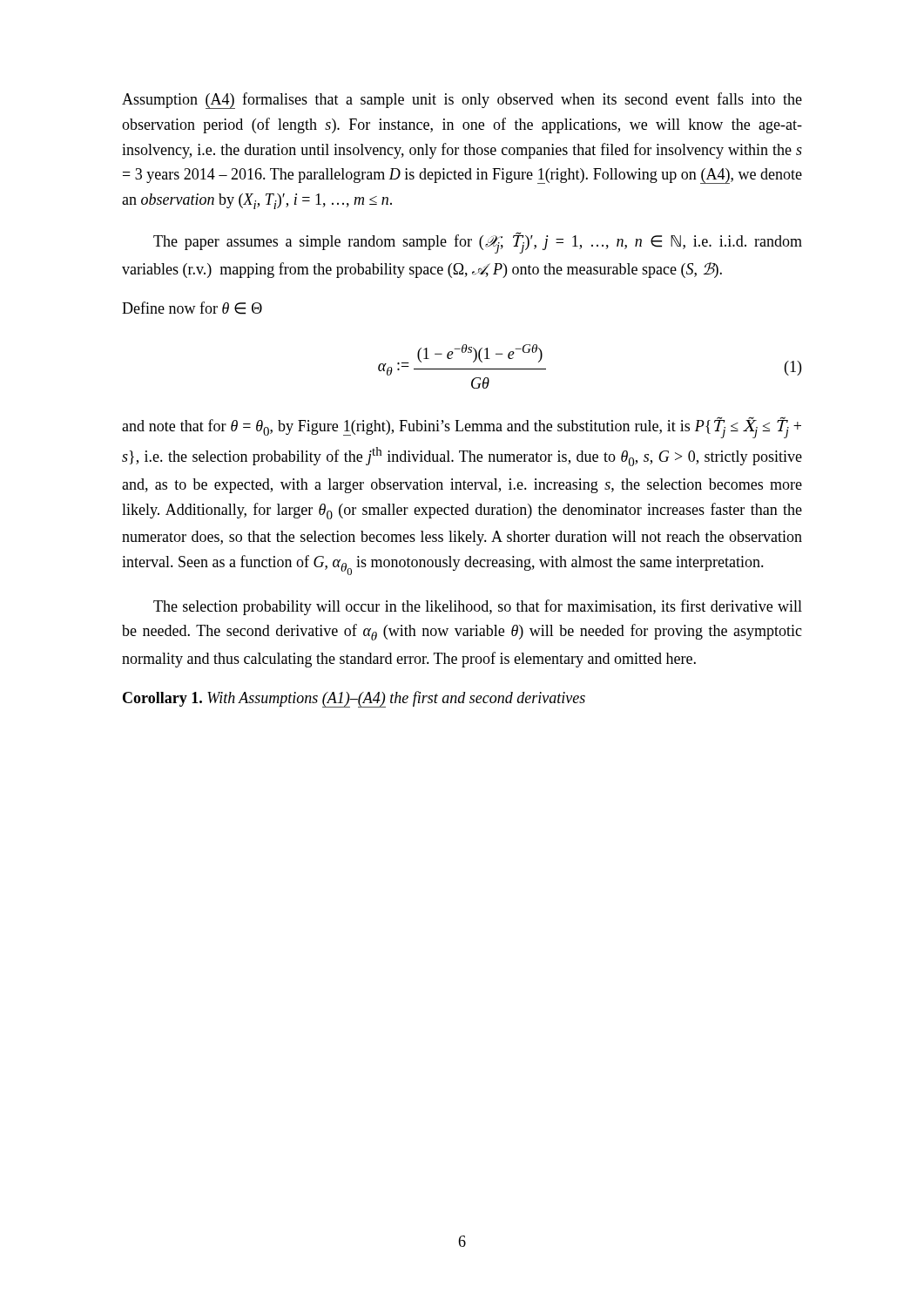
Task: Locate the text block with the text "The selection probability will occur"
Action: (x=462, y=633)
